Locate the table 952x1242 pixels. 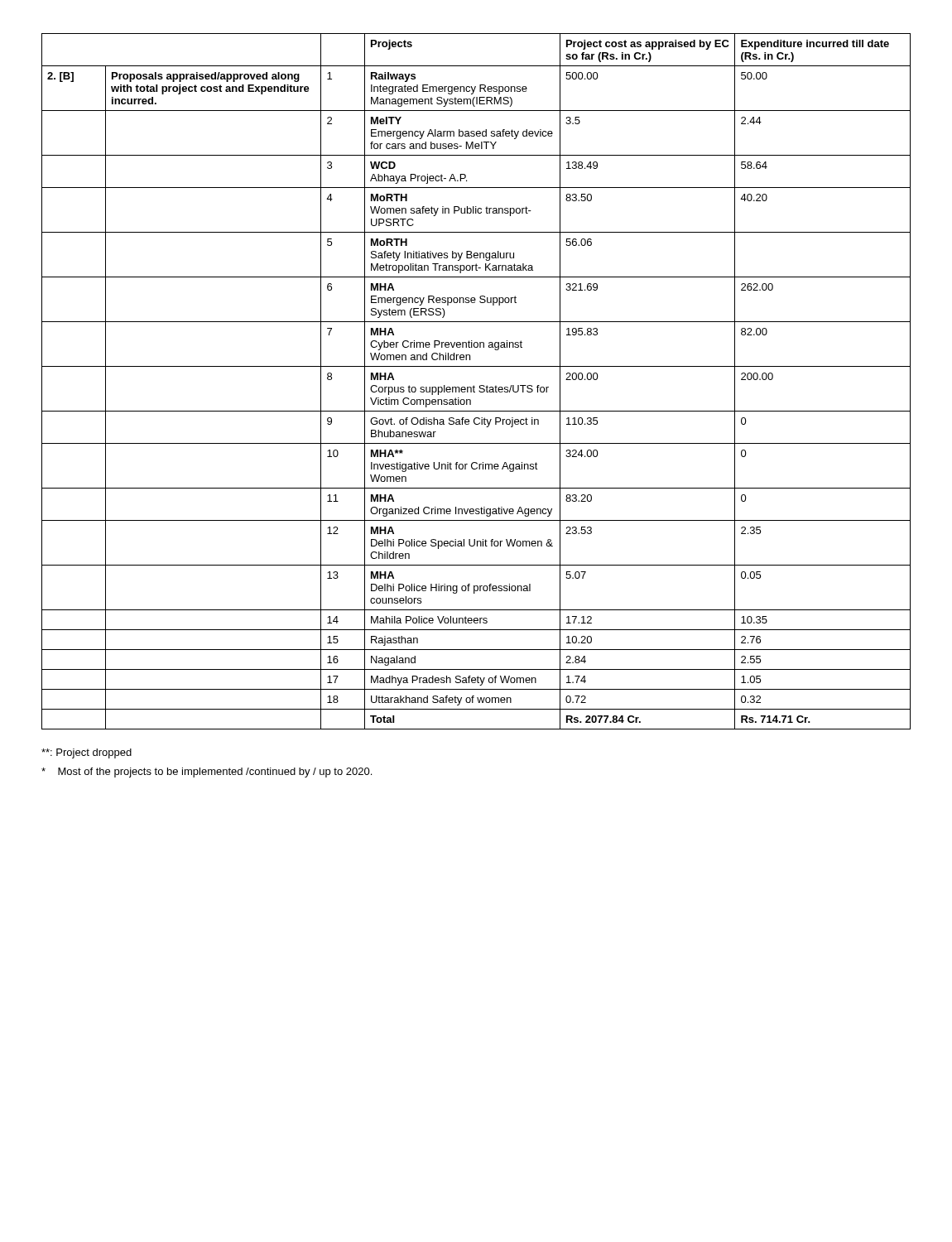(x=476, y=381)
